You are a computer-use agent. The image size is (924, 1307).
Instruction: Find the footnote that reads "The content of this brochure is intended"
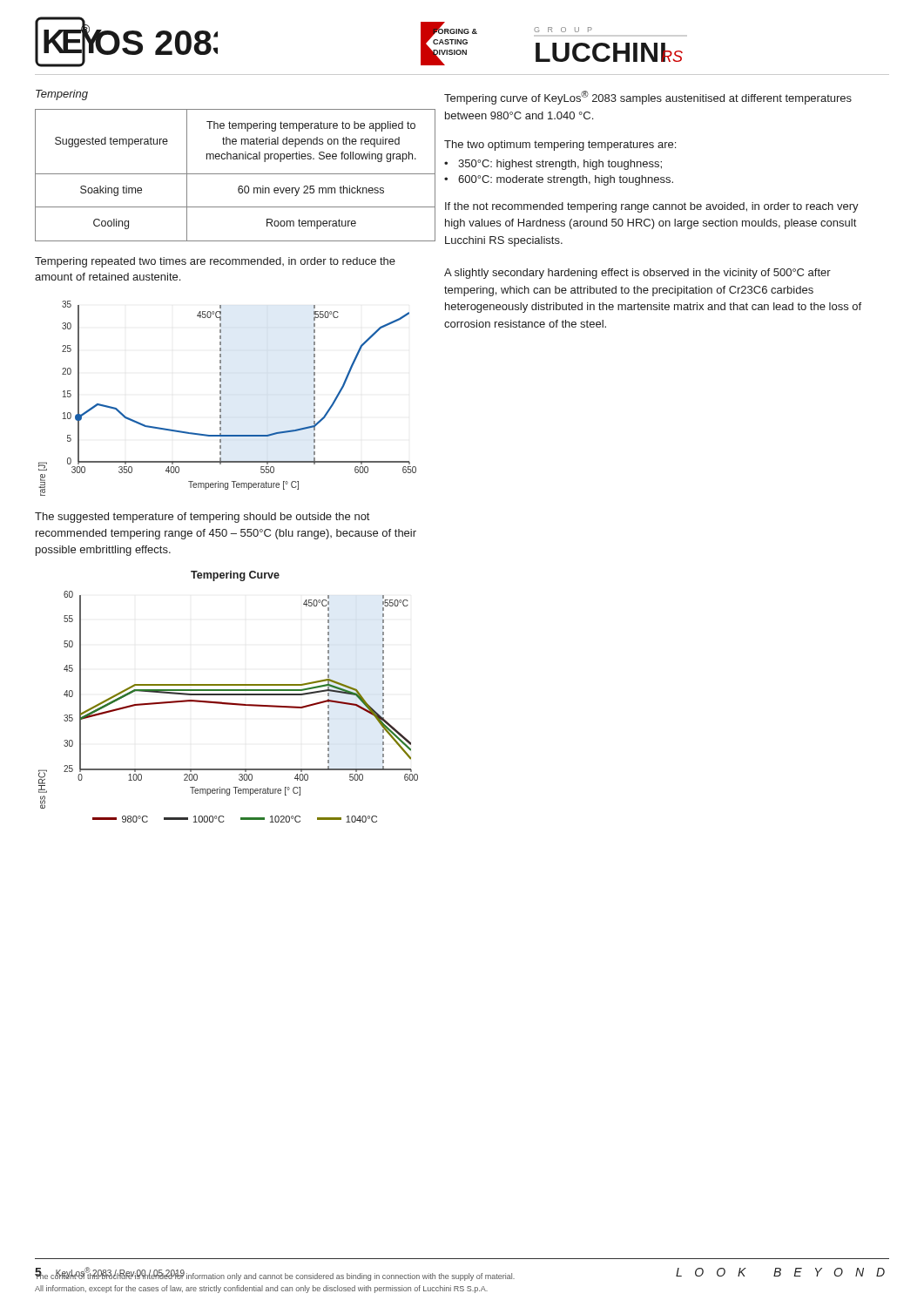coord(275,1282)
